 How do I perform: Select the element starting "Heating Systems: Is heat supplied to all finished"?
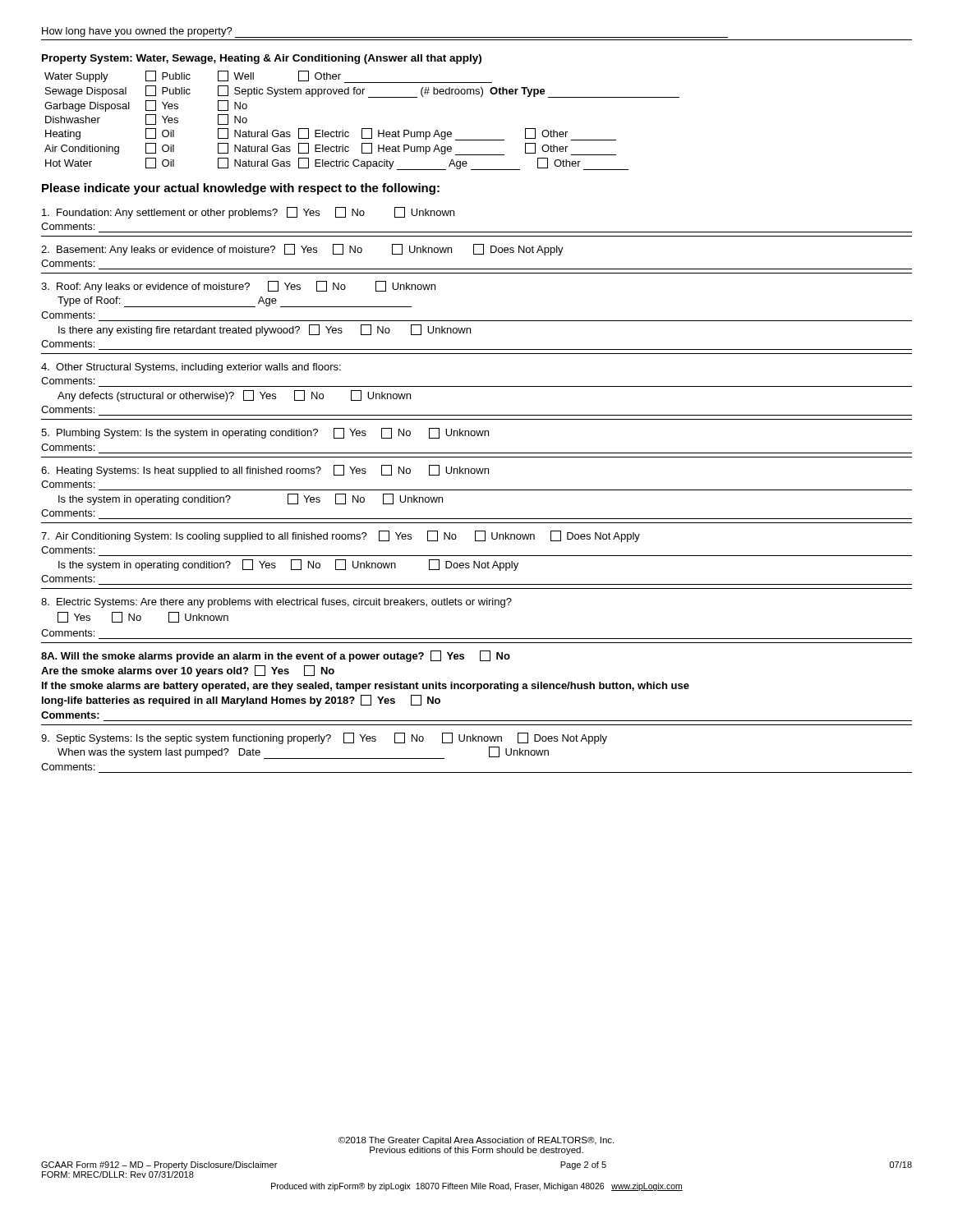point(476,493)
